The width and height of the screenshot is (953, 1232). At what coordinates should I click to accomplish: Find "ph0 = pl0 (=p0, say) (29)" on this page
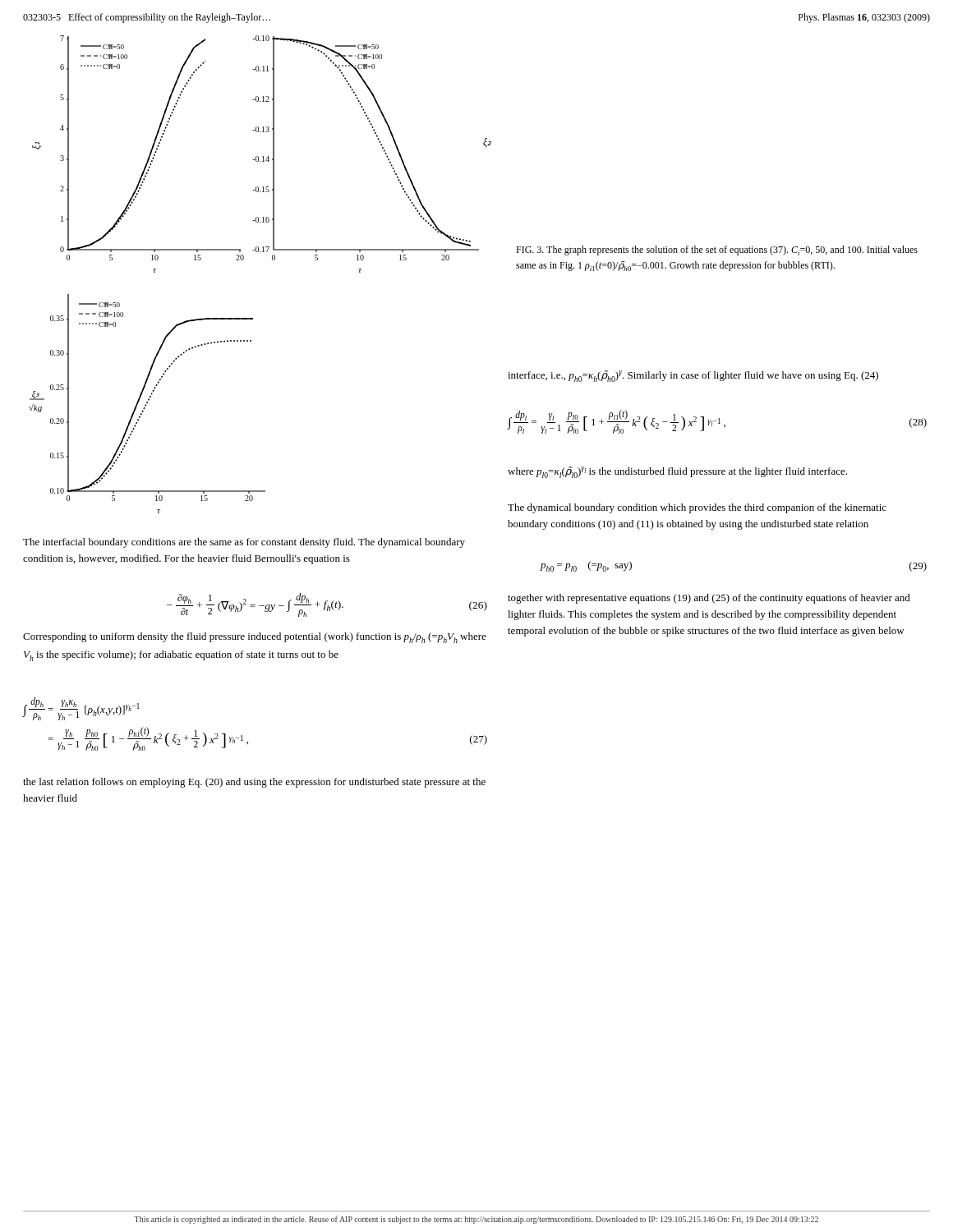pyautogui.click(x=552, y=566)
